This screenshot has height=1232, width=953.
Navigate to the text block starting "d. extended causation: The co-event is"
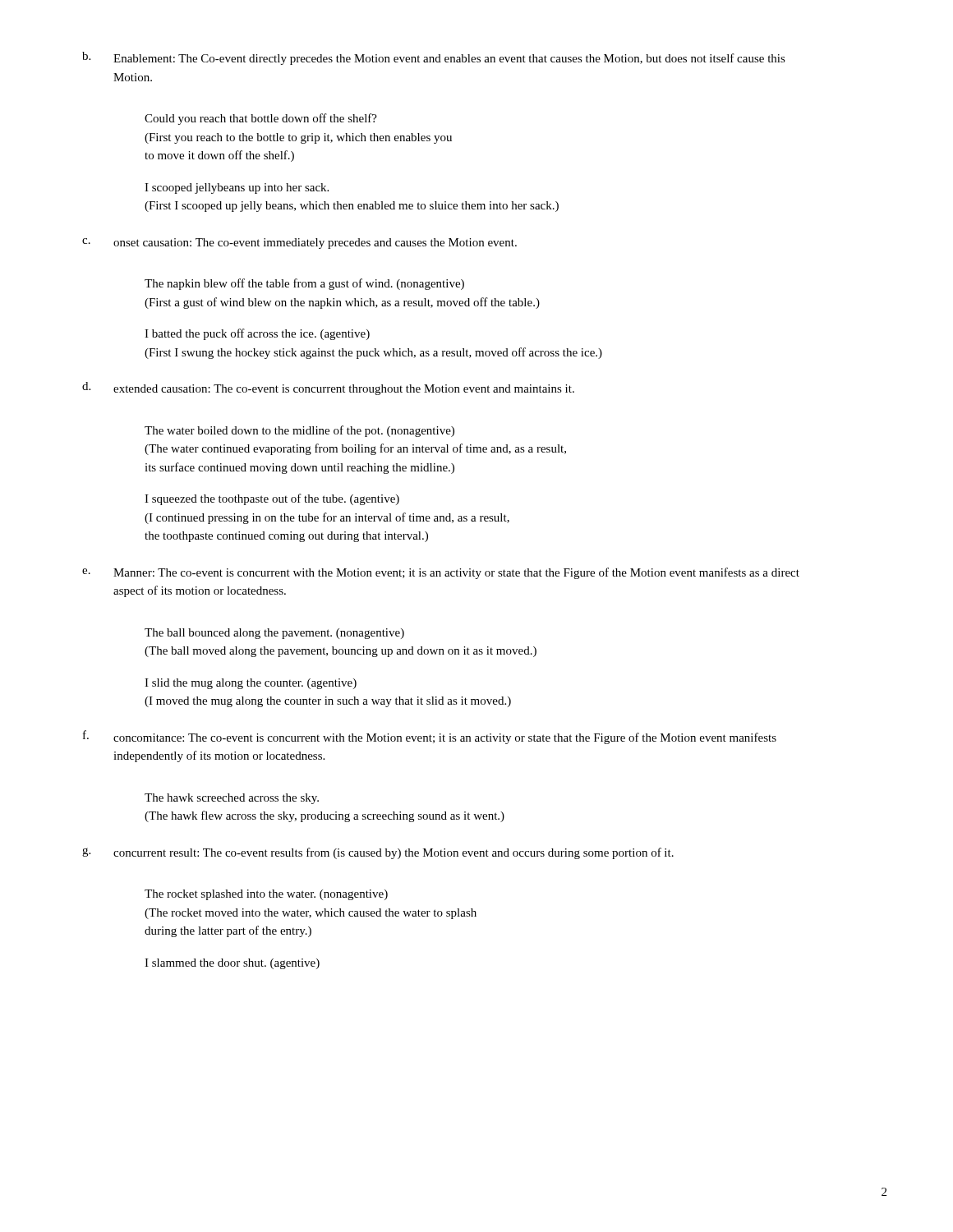(452, 391)
